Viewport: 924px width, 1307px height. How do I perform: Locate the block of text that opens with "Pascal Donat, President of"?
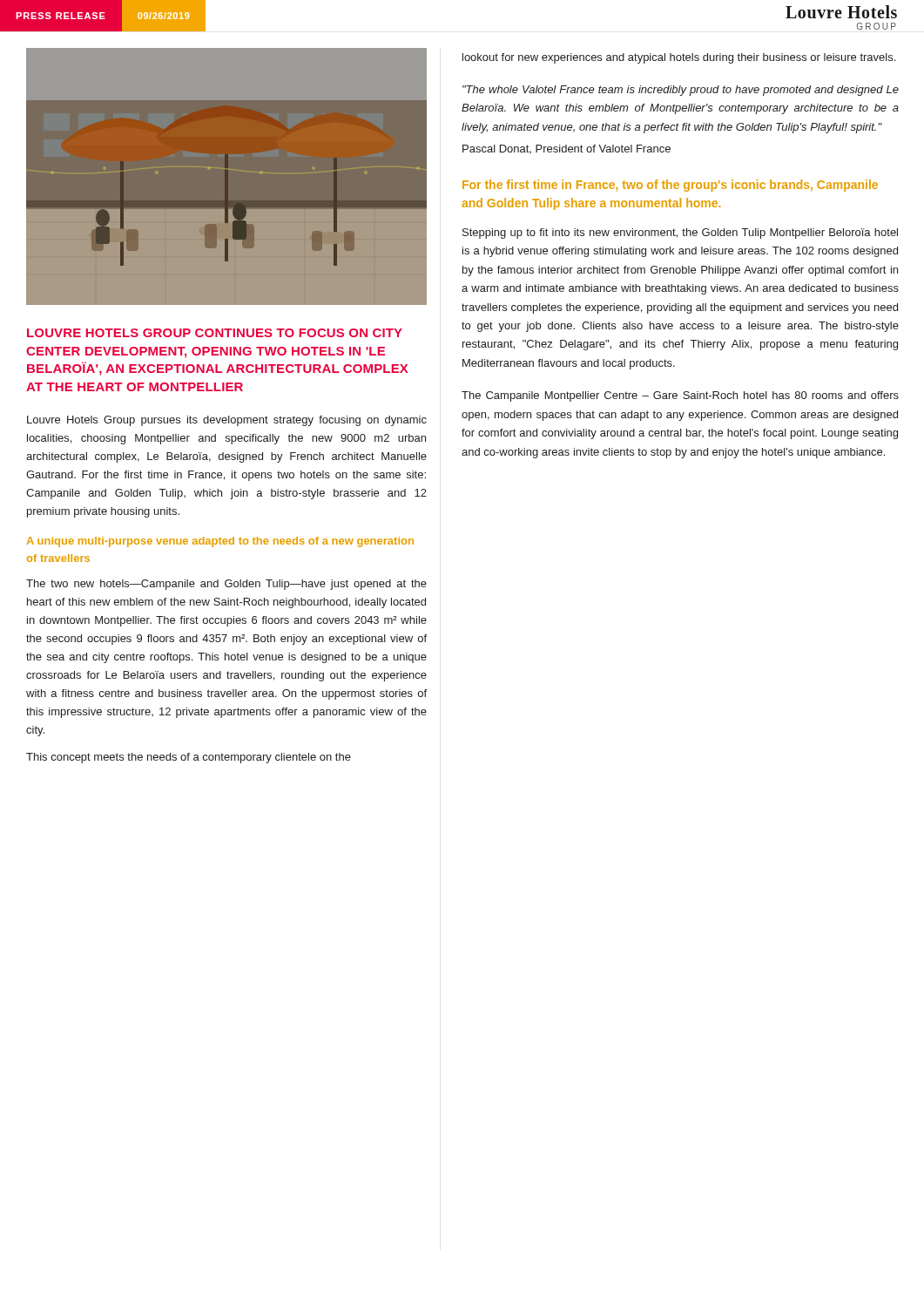pyautogui.click(x=566, y=149)
